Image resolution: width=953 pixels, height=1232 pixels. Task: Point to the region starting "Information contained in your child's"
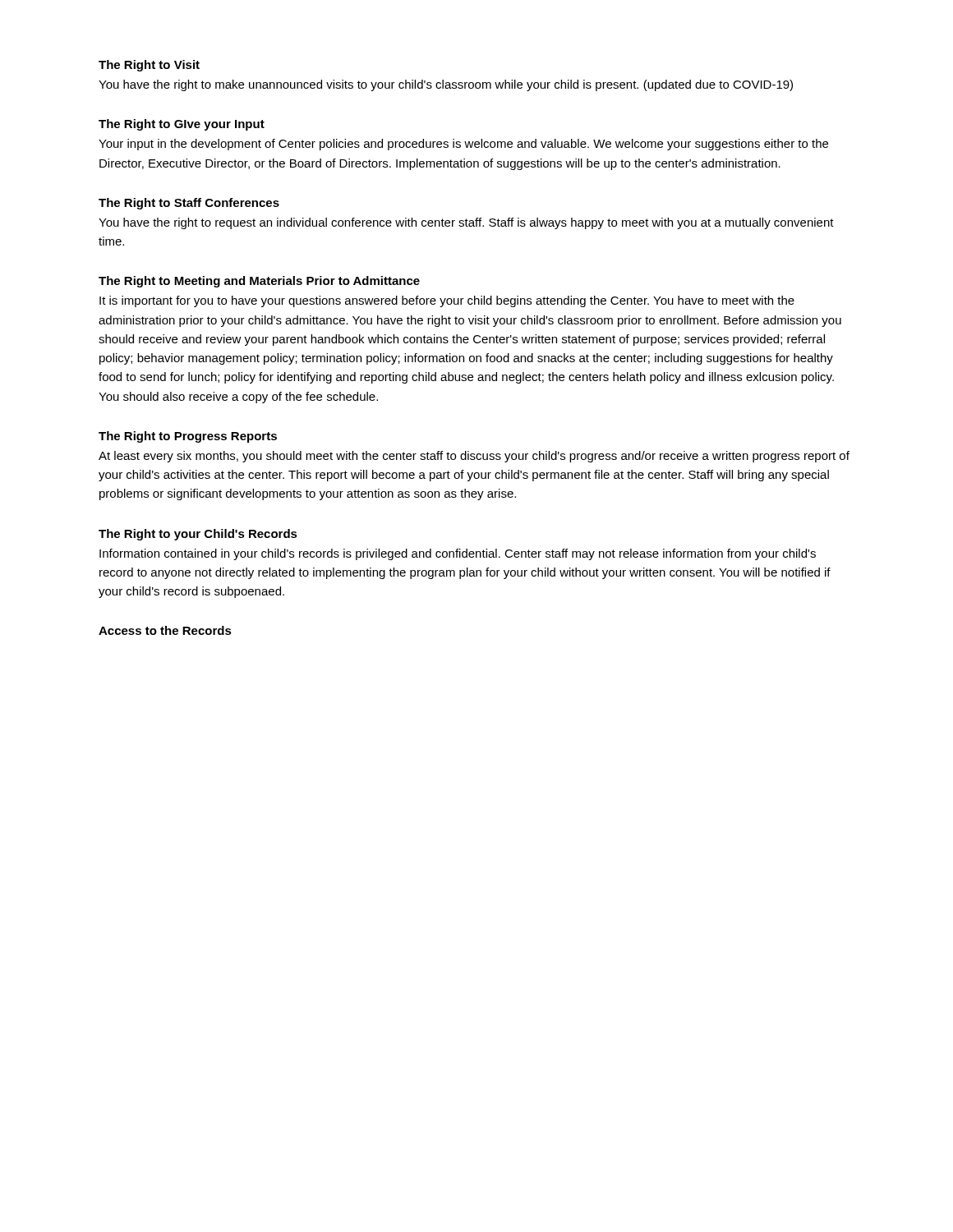464,572
